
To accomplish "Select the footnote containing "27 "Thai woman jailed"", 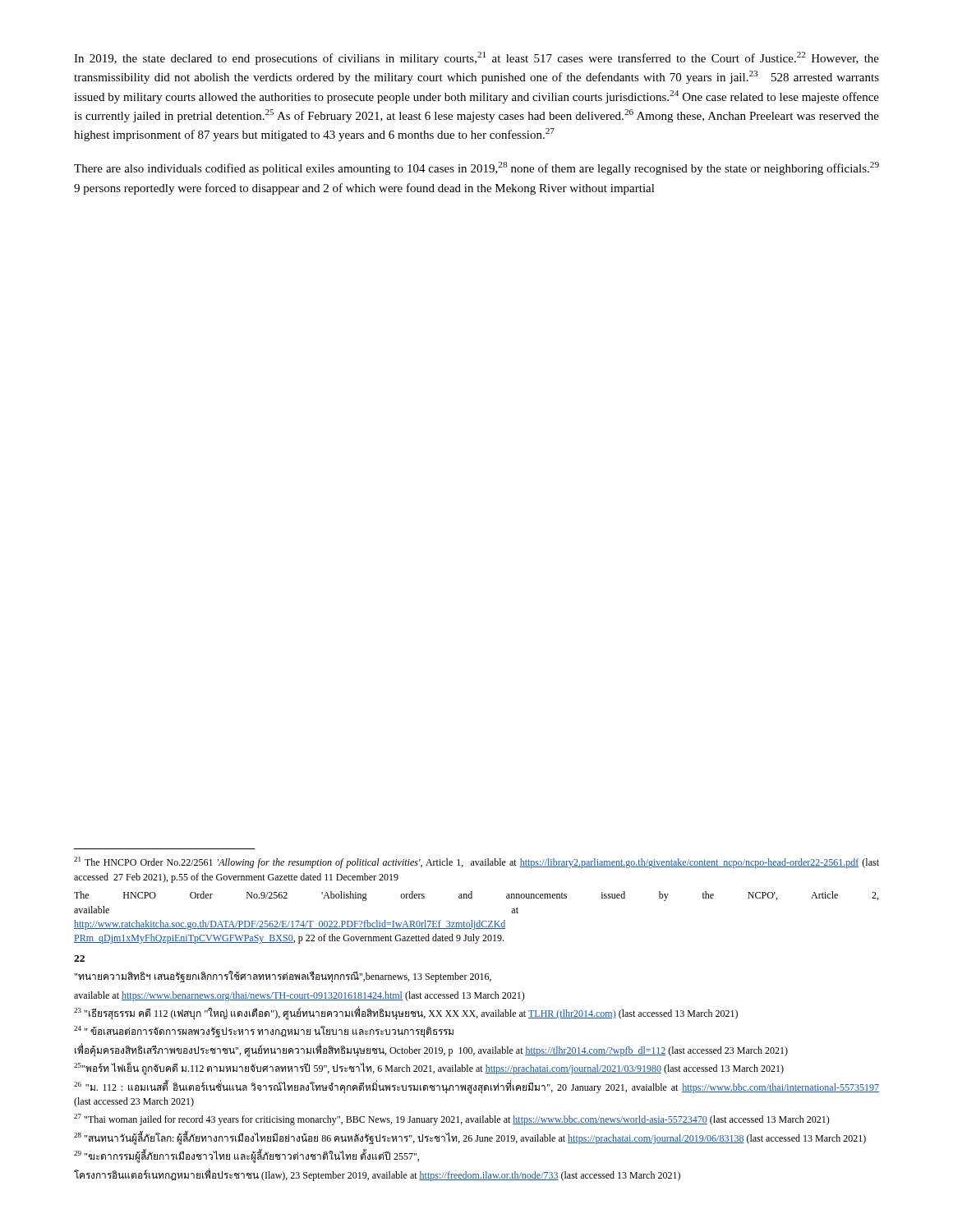I will pos(452,1119).
